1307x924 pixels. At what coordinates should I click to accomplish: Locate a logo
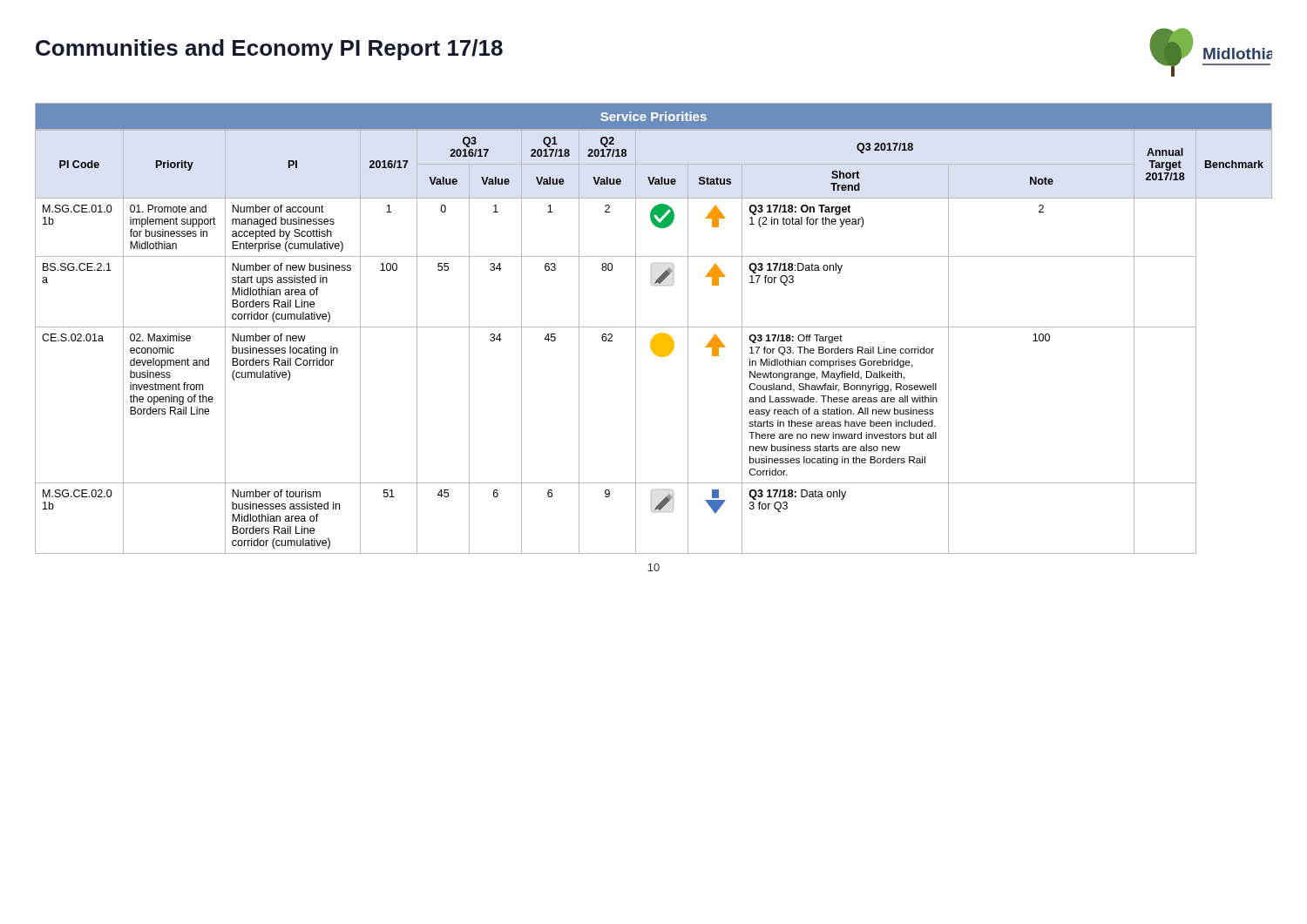pos(1202,57)
